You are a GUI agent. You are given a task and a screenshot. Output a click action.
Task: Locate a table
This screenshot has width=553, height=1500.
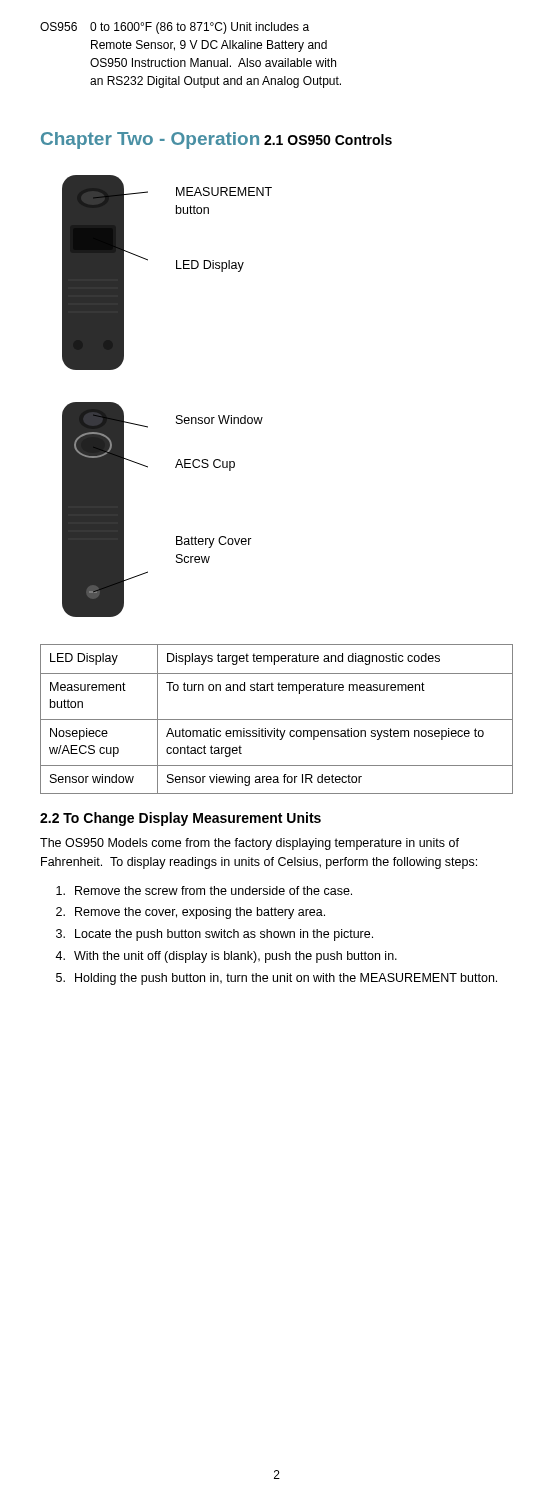click(x=276, y=719)
